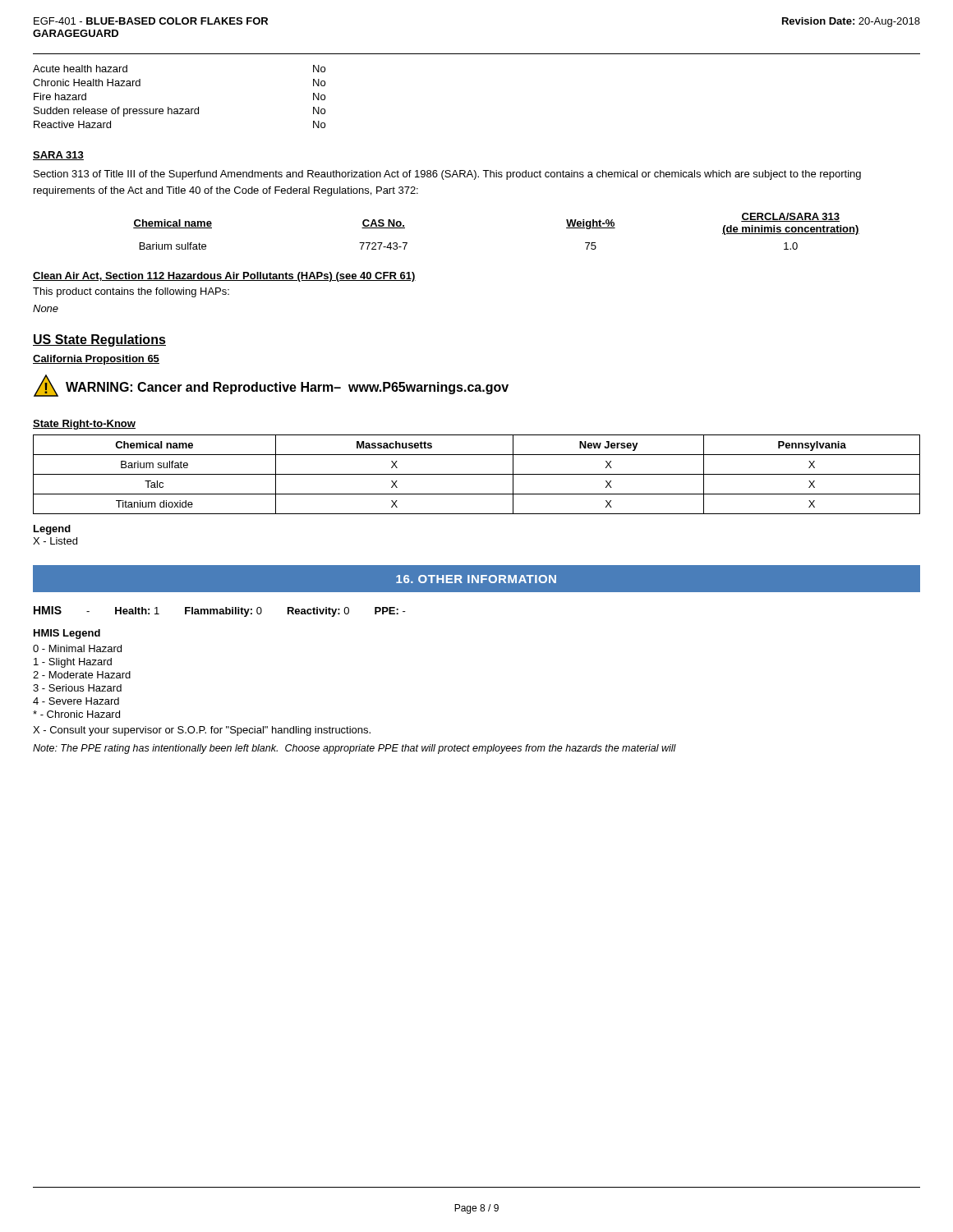The width and height of the screenshot is (953, 1232).
Task: Find the text block starting "US State Regulations"
Action: [x=99, y=340]
